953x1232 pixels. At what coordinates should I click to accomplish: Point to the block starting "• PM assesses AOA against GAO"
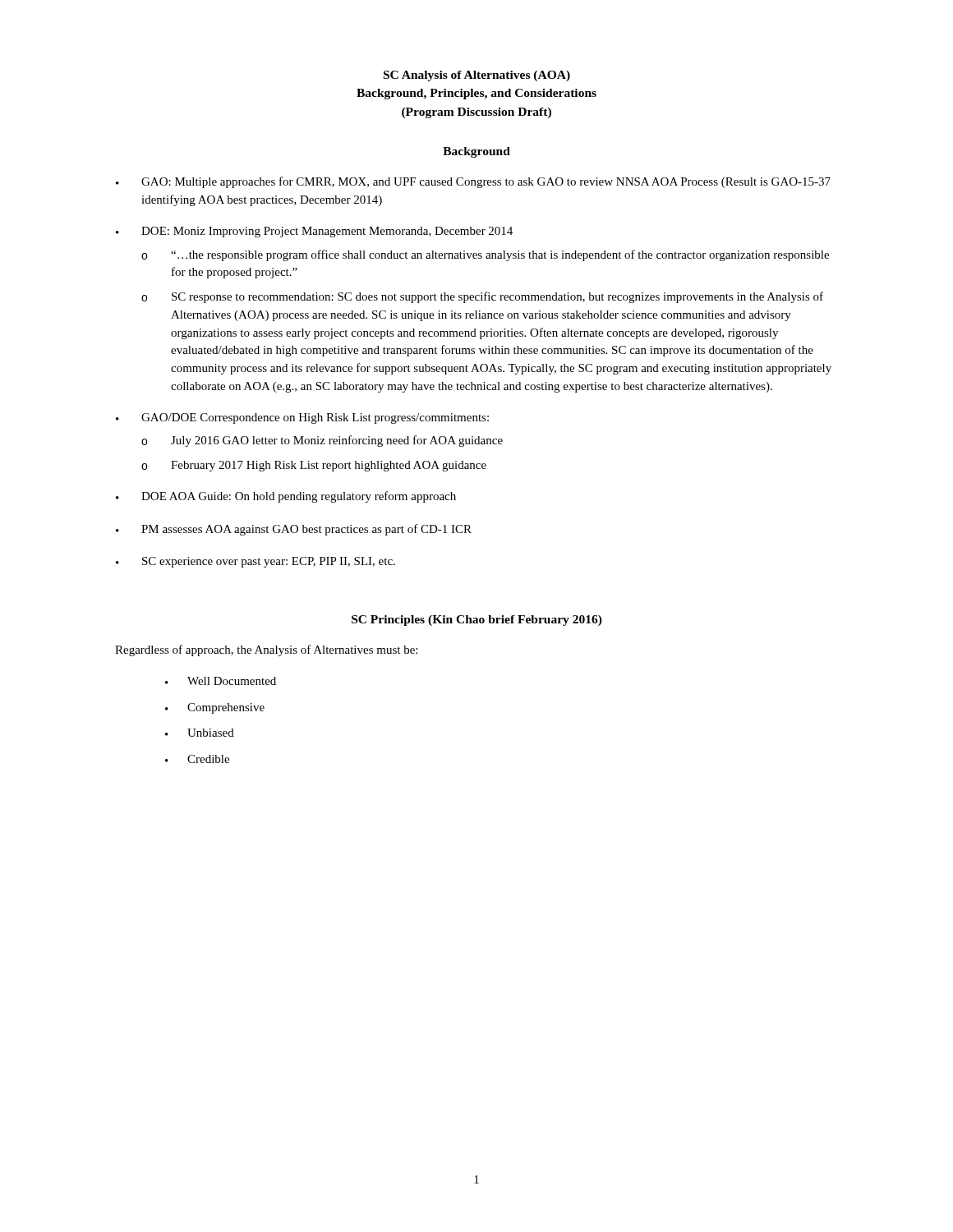pos(293,530)
